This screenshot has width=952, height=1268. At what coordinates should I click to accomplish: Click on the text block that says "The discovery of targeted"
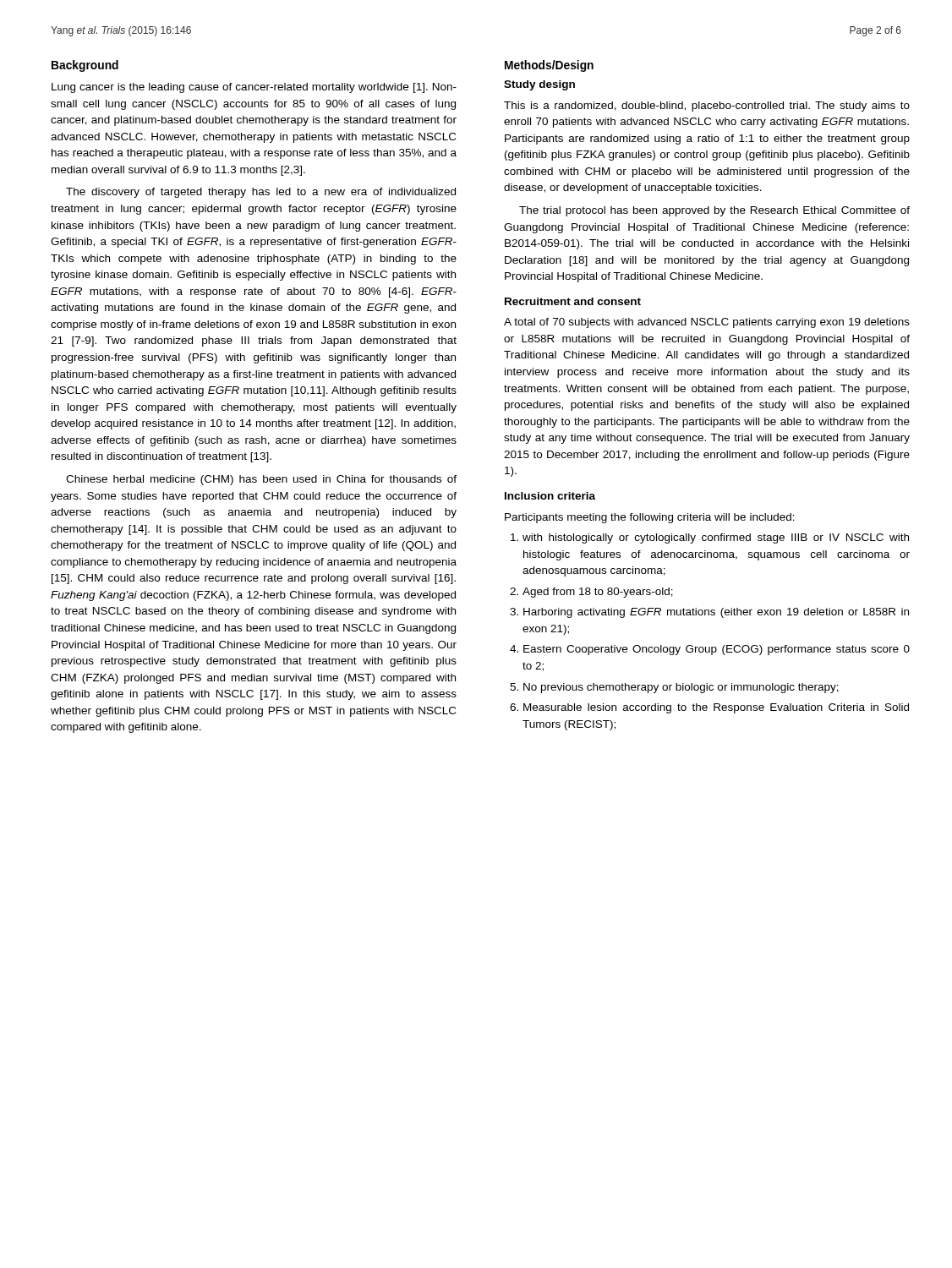(x=254, y=324)
